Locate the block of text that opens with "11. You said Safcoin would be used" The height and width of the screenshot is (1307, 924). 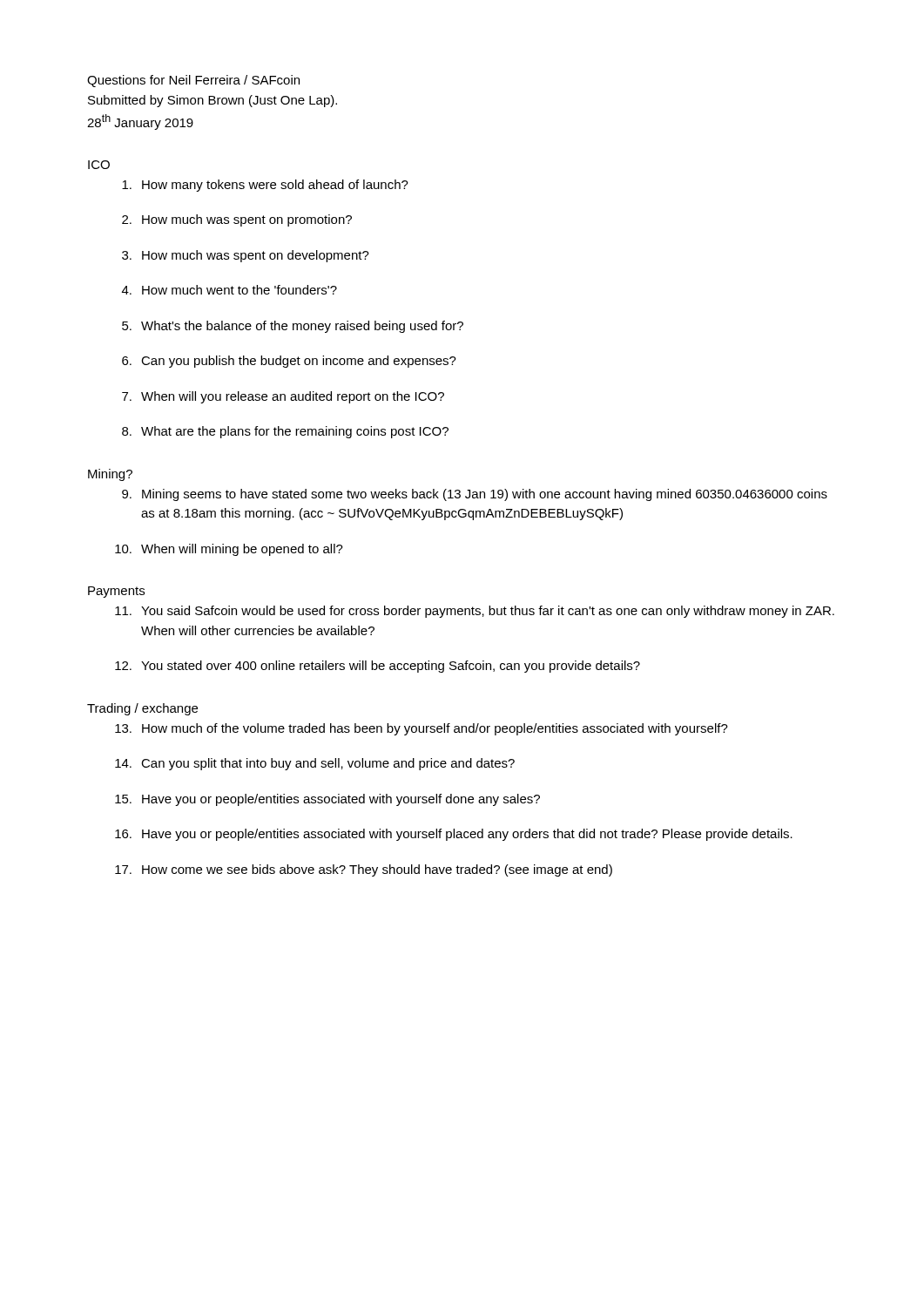[462, 621]
